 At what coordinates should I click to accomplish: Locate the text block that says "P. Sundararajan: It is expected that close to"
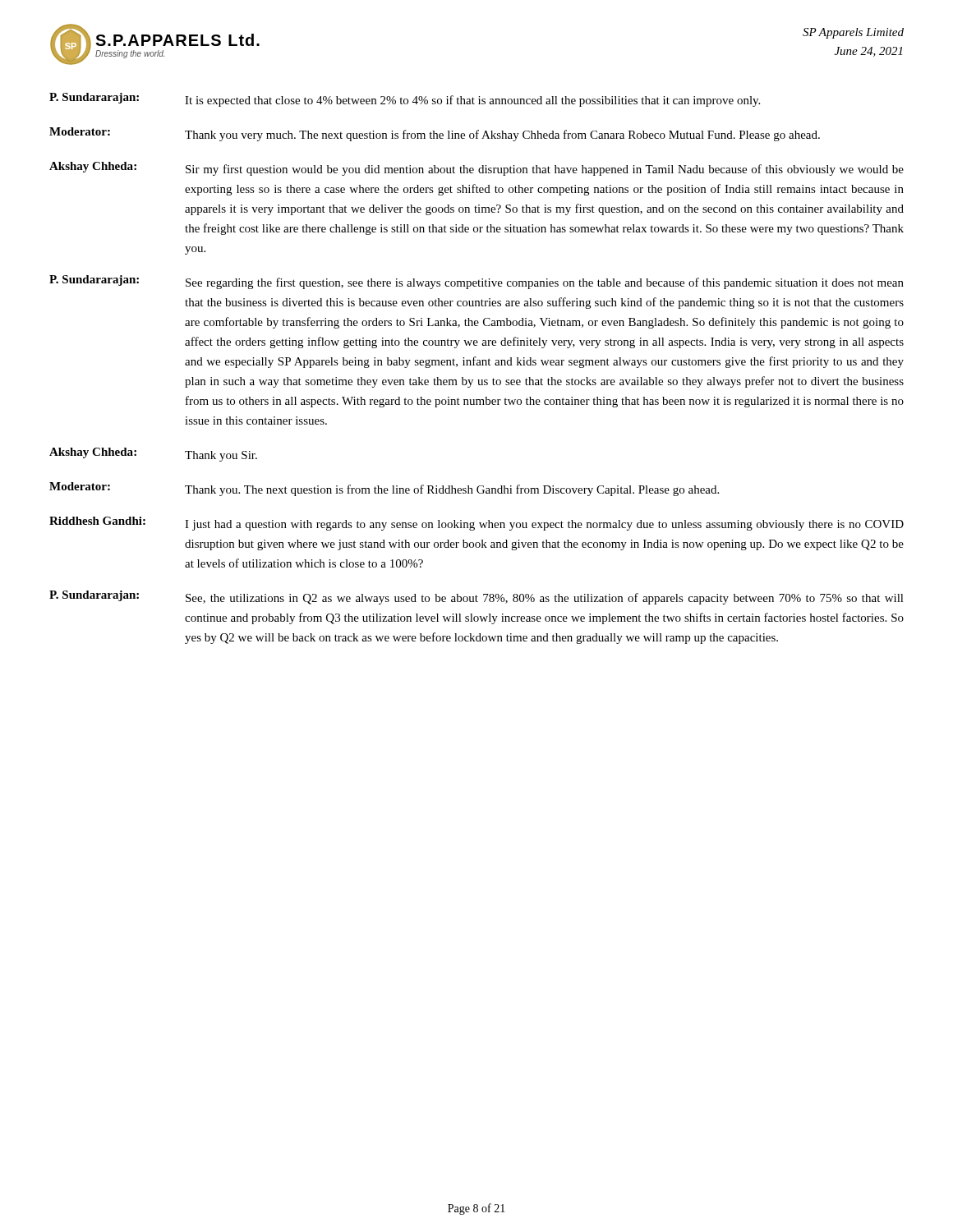[476, 100]
